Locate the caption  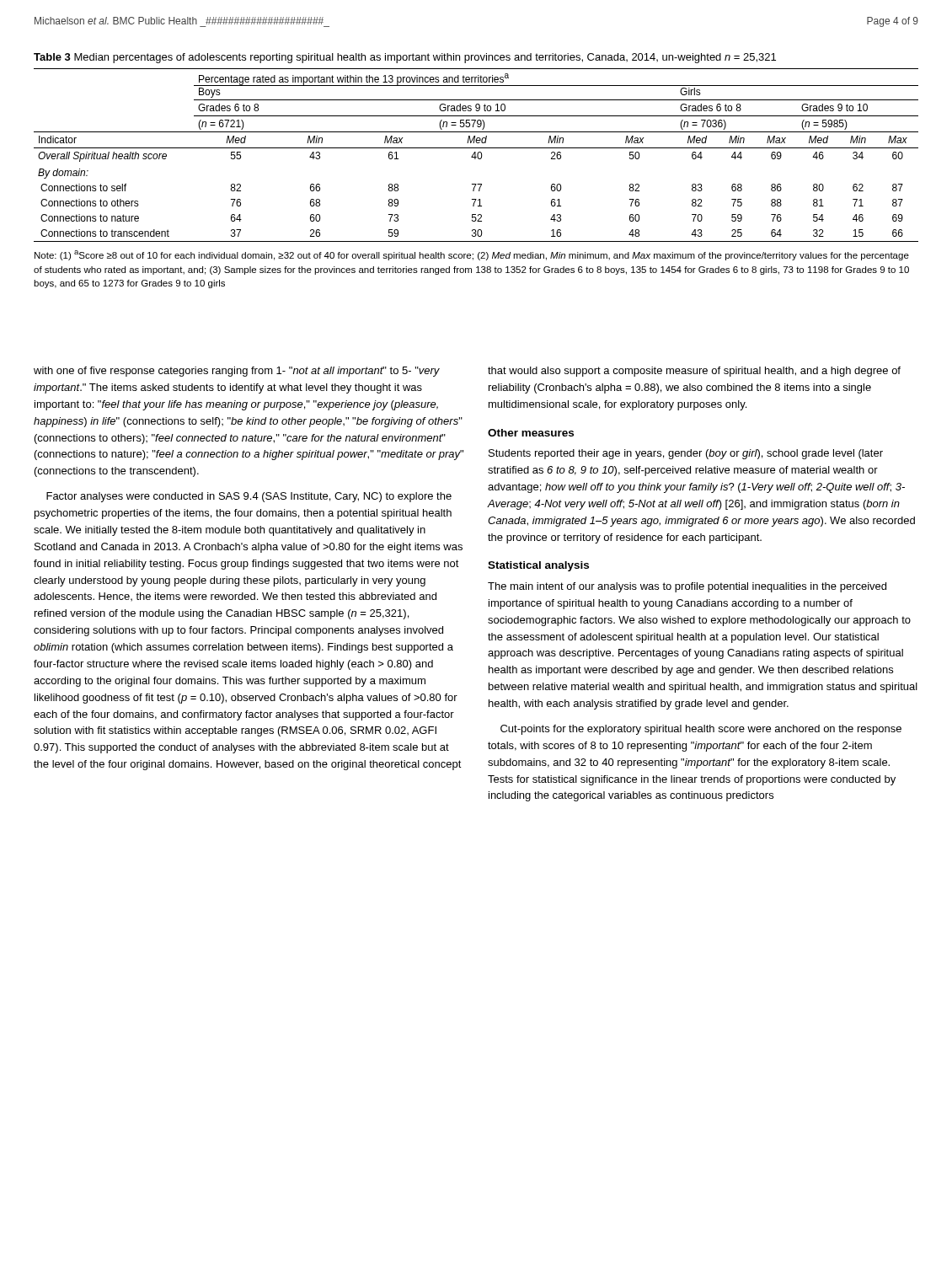[405, 57]
